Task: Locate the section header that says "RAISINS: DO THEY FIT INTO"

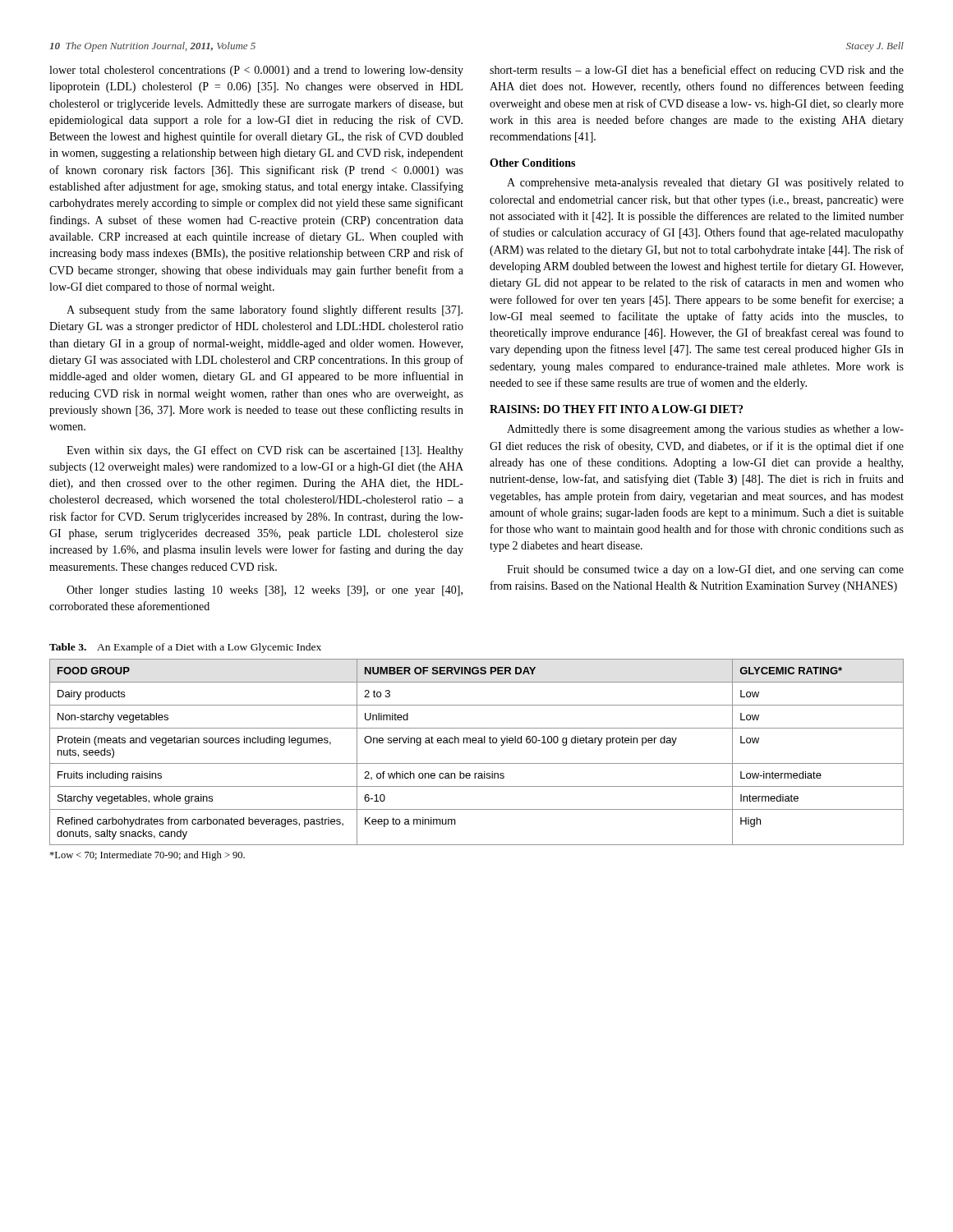Action: (x=617, y=410)
